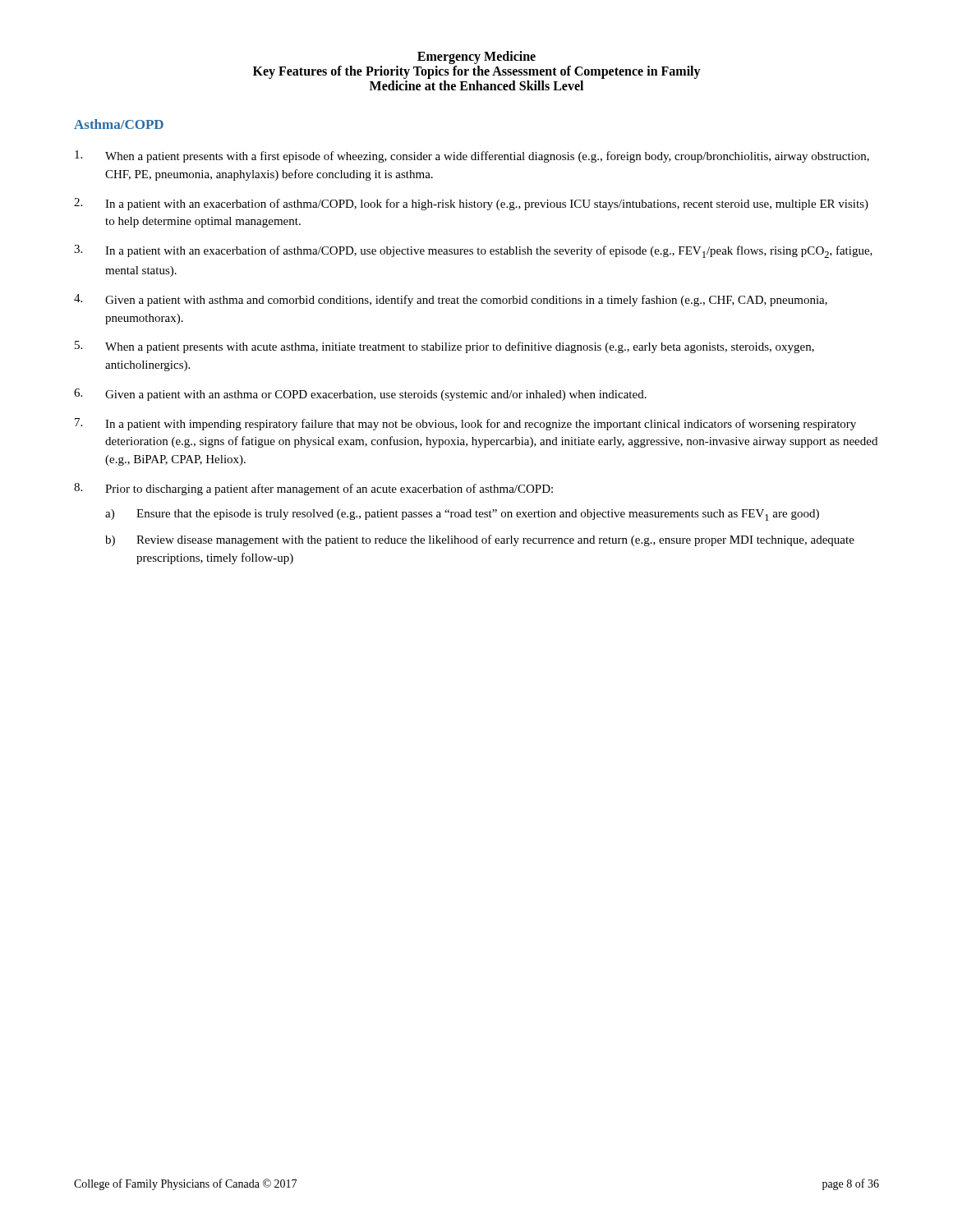953x1232 pixels.
Task: Point to the text block starting "7. In a"
Action: 476,442
